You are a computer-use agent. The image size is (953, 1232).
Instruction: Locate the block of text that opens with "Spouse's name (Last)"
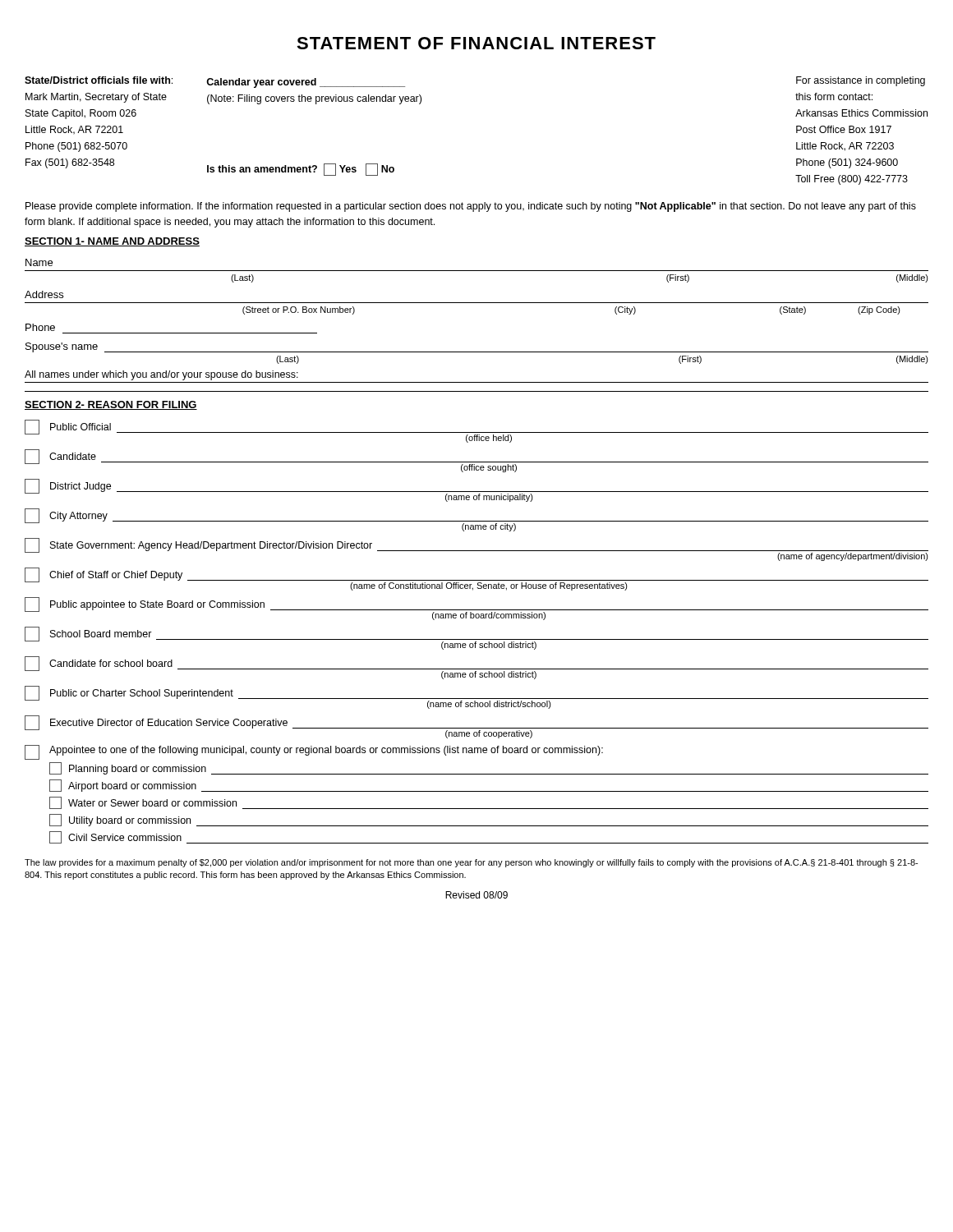(x=476, y=351)
